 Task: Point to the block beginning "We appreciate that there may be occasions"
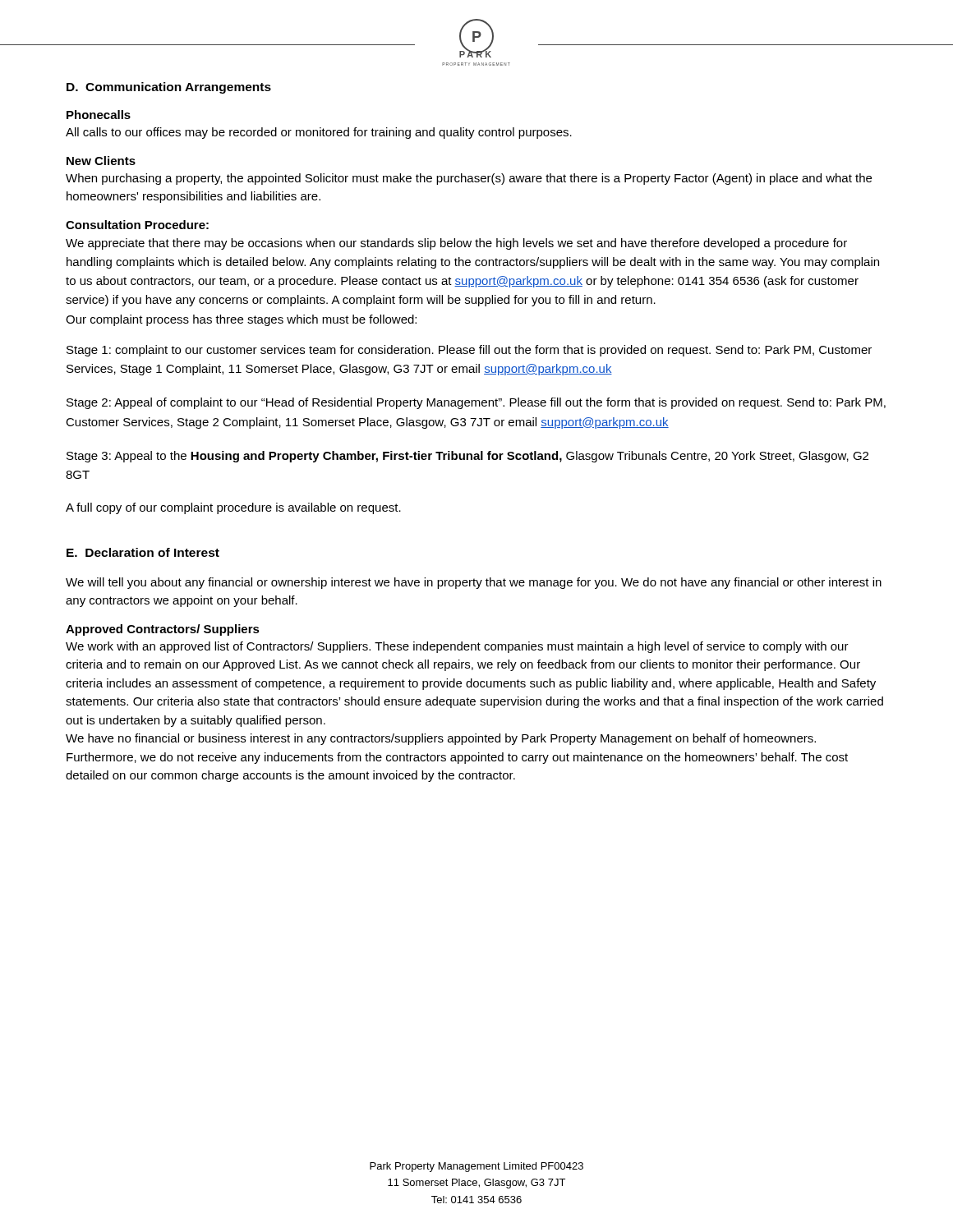[473, 280]
